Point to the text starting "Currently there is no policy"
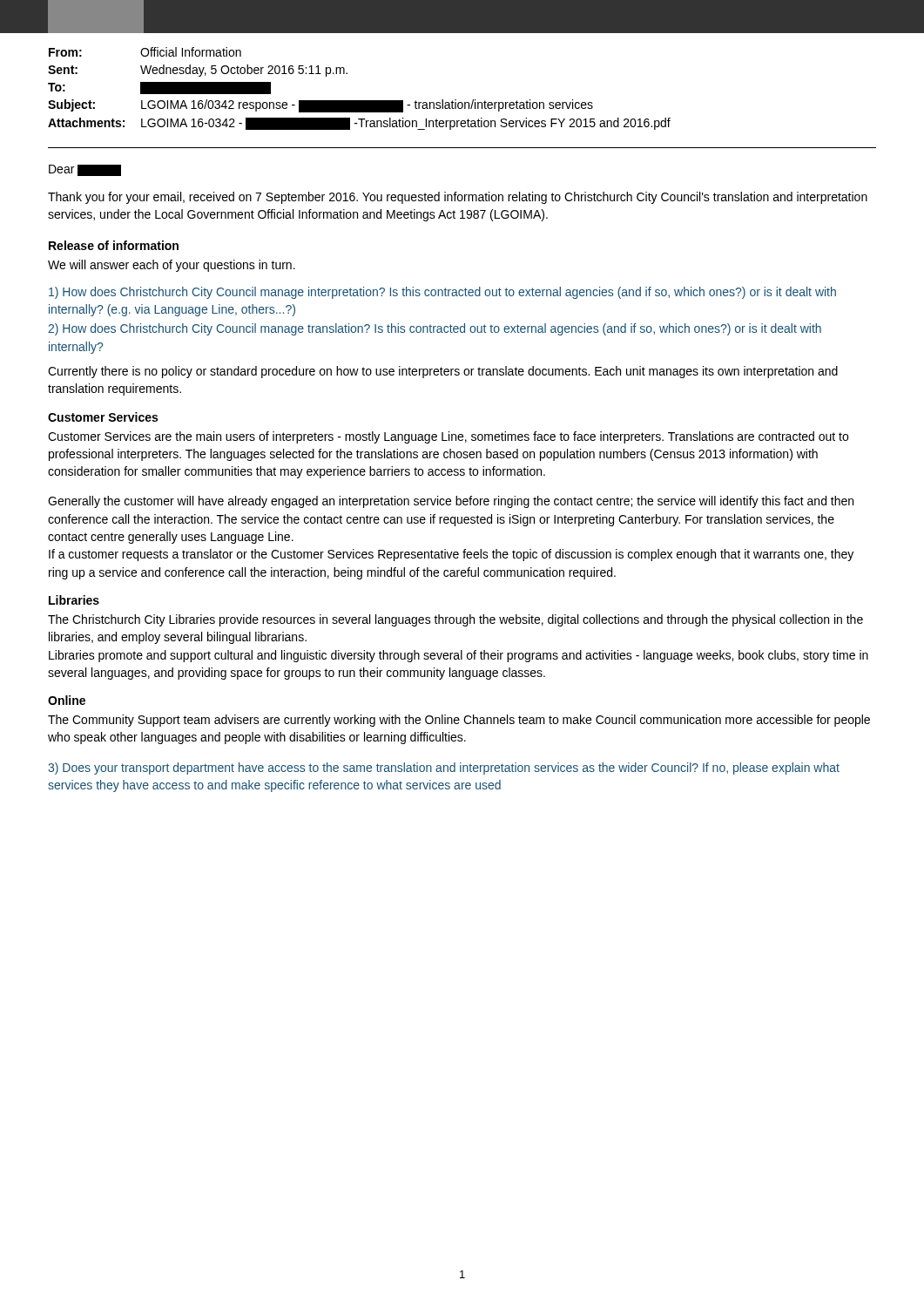Screen dimensions: 1307x924 point(443,380)
